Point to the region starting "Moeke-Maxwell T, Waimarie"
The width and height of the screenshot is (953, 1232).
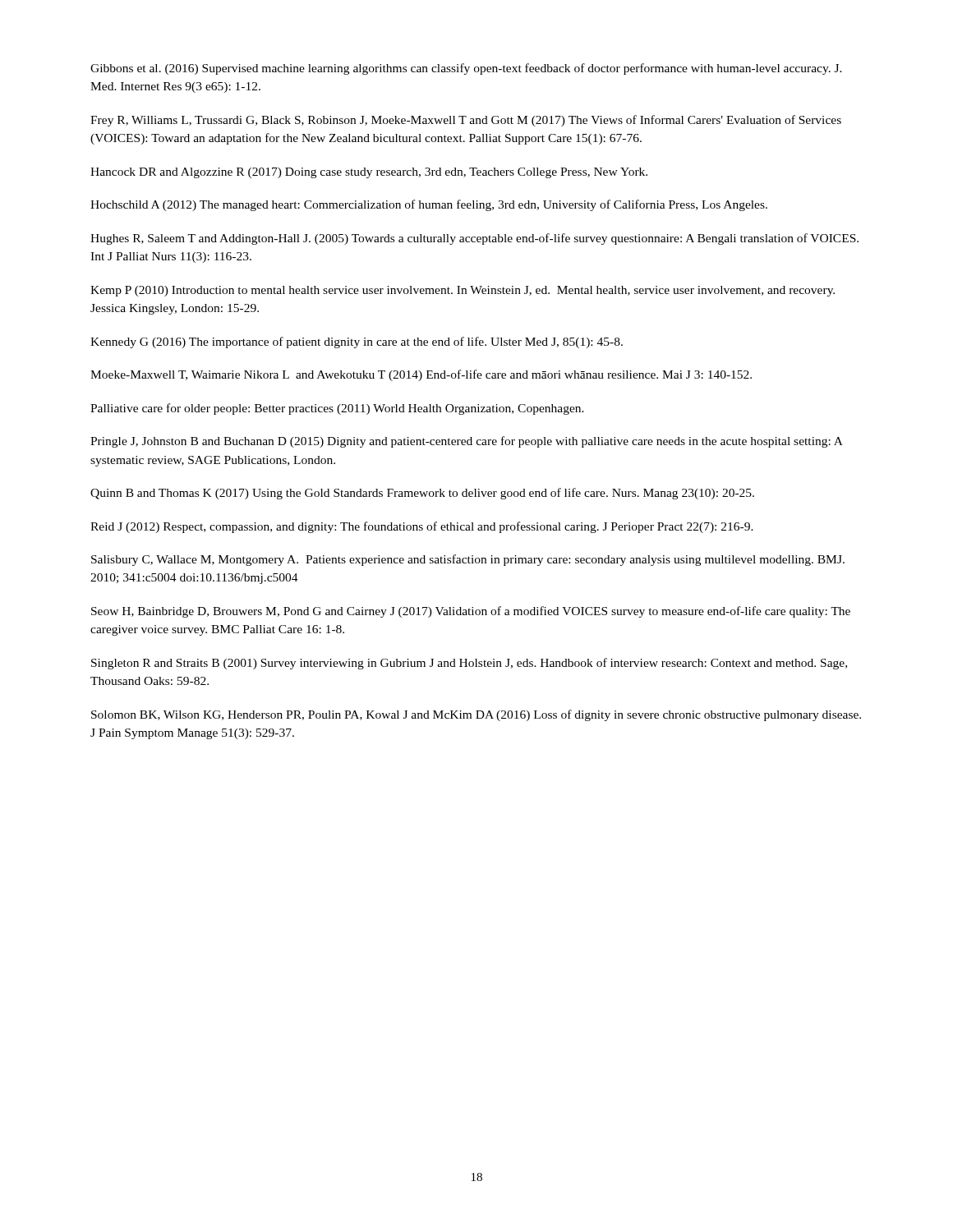coord(422,374)
